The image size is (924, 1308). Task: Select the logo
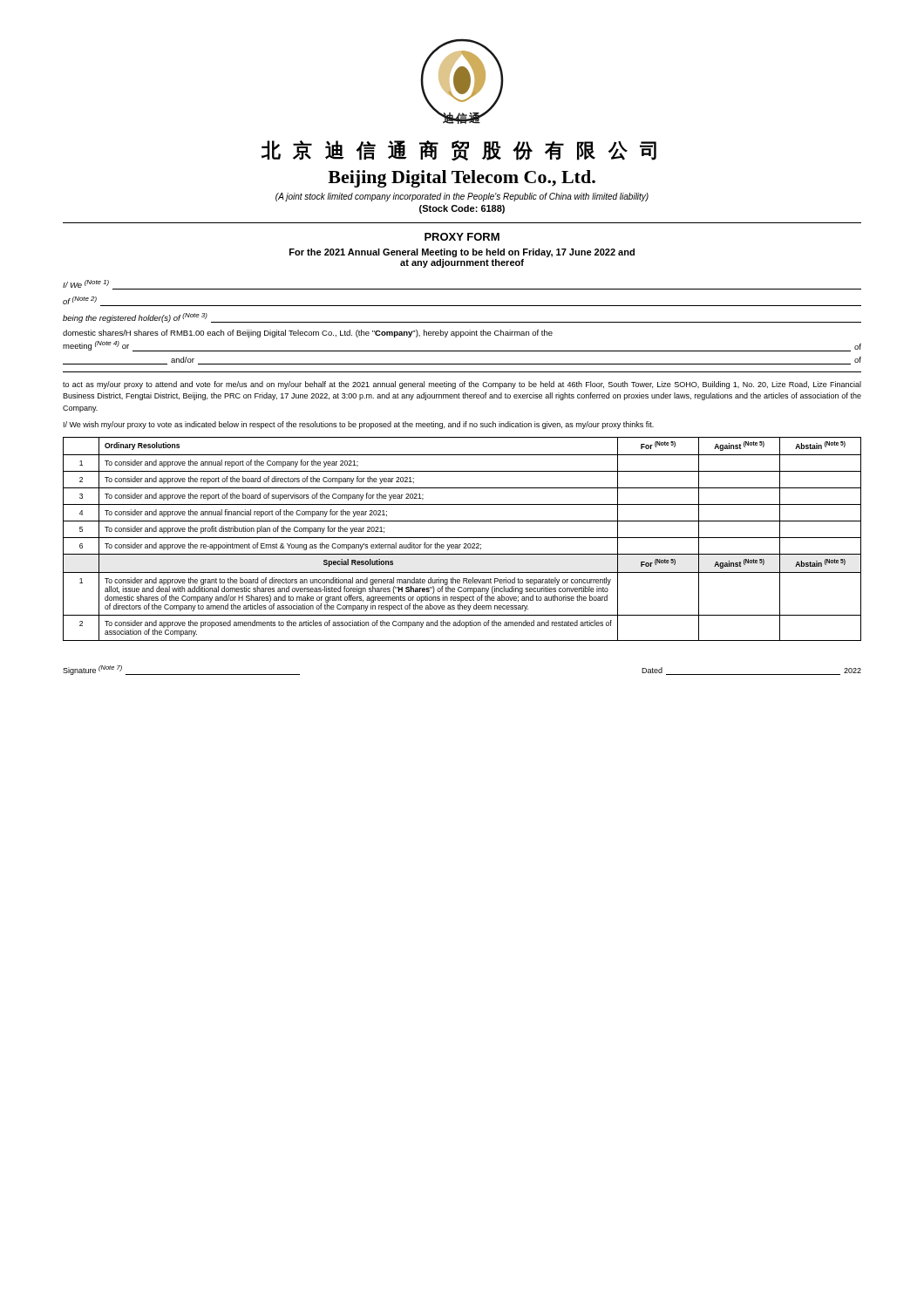click(462, 83)
